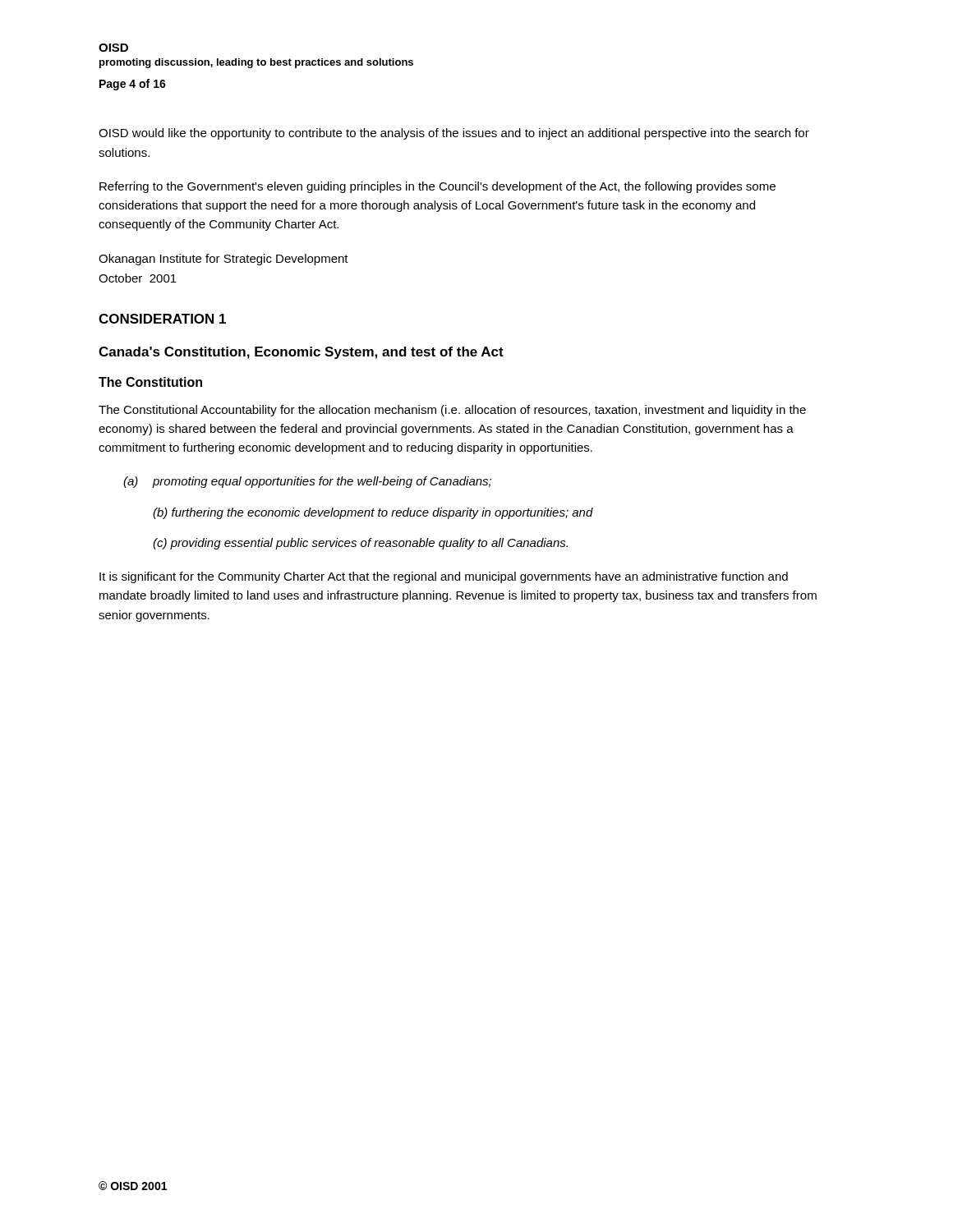Locate the text "CONSIDERATION 1"
The image size is (953, 1232).
pos(162,319)
